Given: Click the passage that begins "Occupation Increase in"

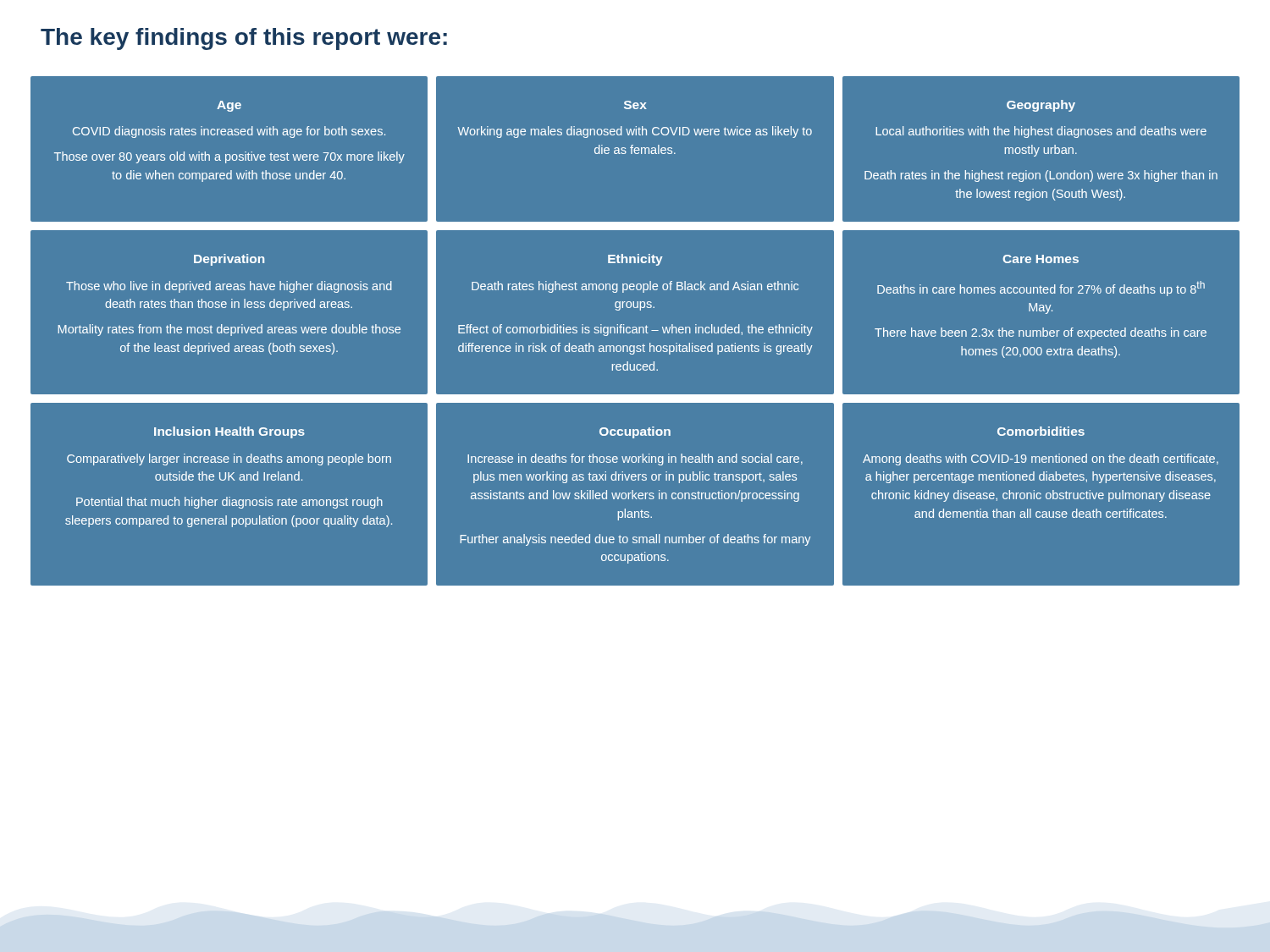Looking at the screenshot, I should pyautogui.click(x=635, y=494).
